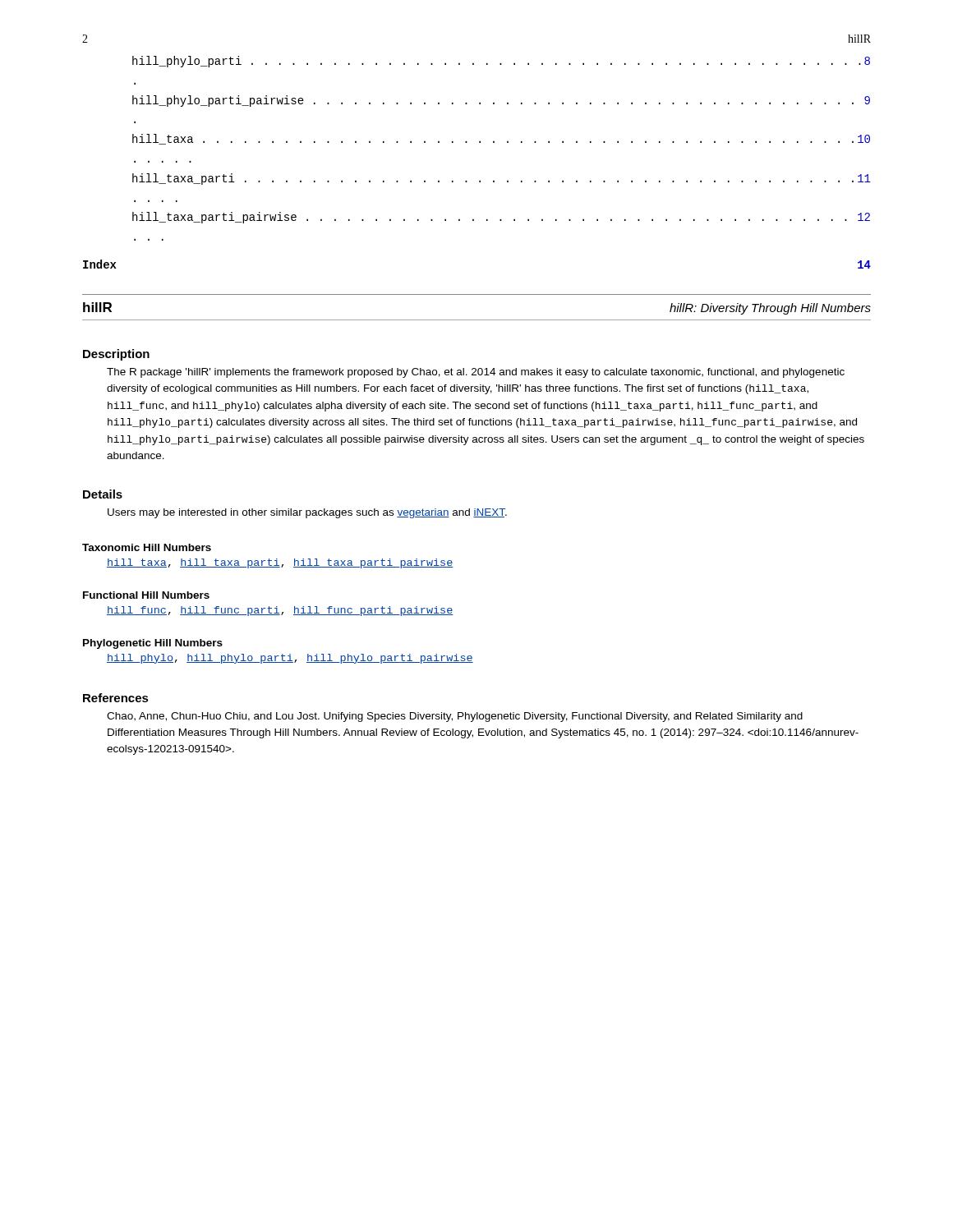This screenshot has height=1232, width=953.
Task: Locate the element starting "hill_taxa_parti_pairwise . . . . ."
Action: click(501, 228)
